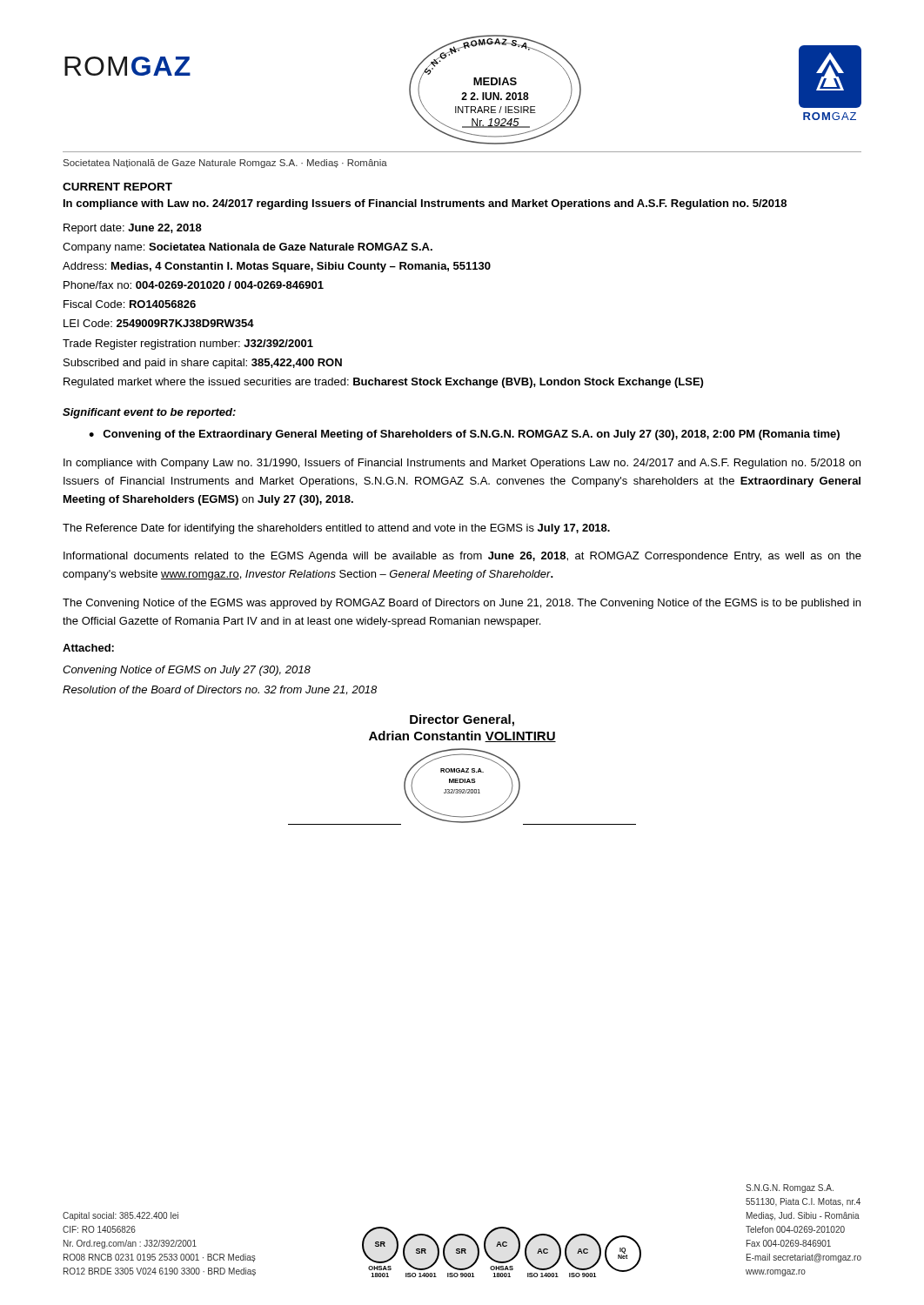
Task: Select the text starting "In compliance with Company"
Action: [462, 481]
